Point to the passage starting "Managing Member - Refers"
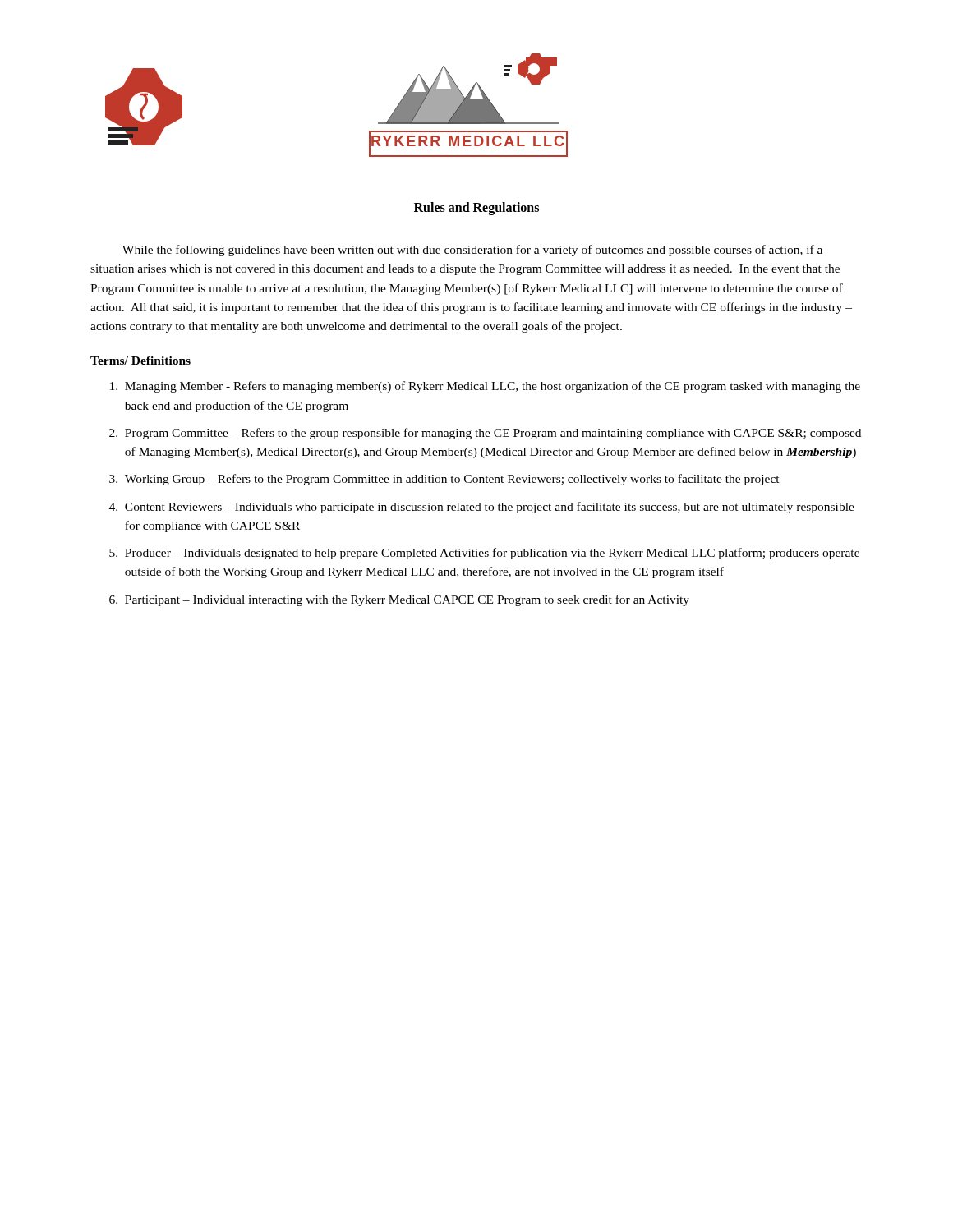This screenshot has width=953, height=1232. click(x=476, y=395)
